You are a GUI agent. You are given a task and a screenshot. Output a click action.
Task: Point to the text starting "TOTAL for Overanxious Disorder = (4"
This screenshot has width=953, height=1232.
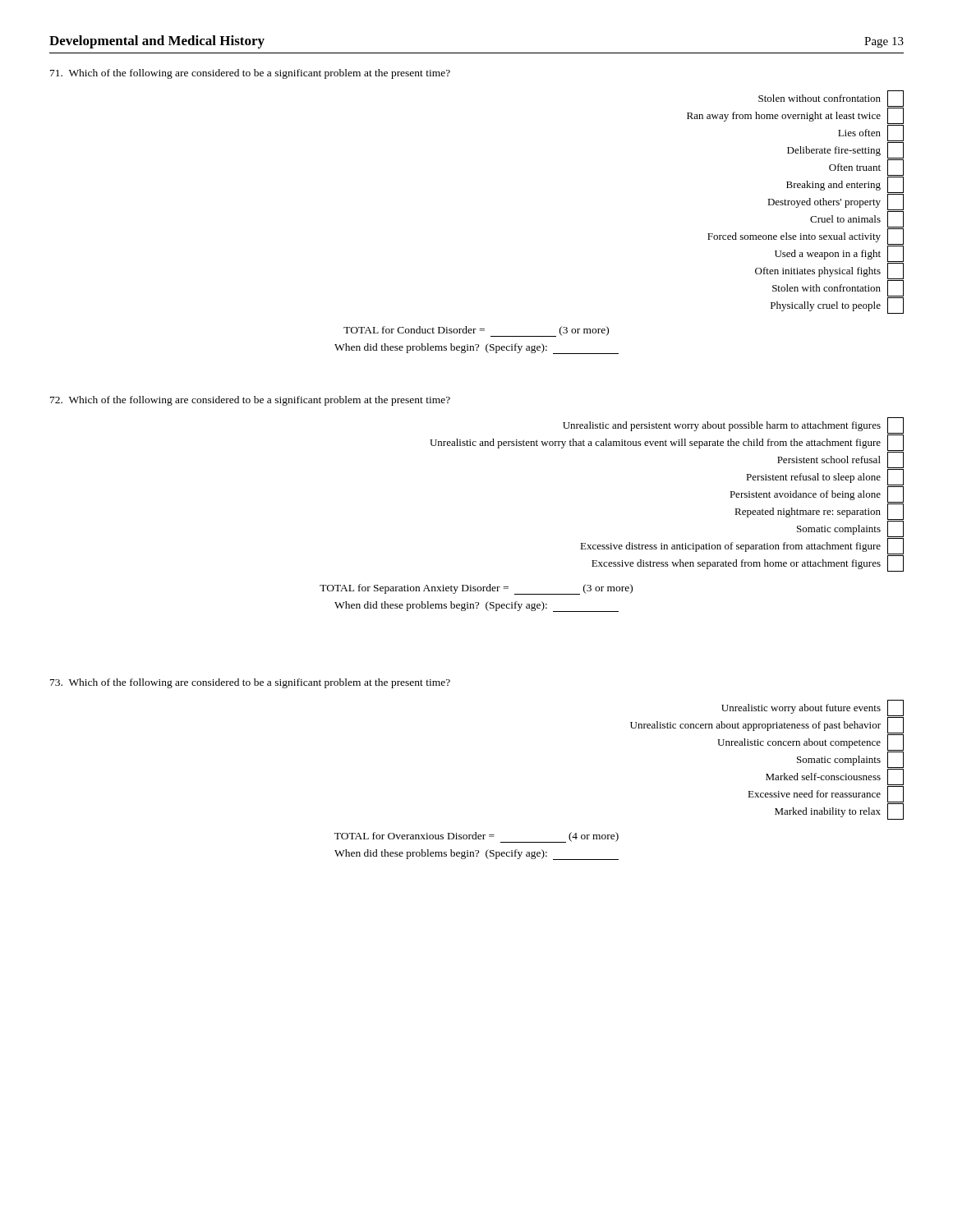(476, 836)
